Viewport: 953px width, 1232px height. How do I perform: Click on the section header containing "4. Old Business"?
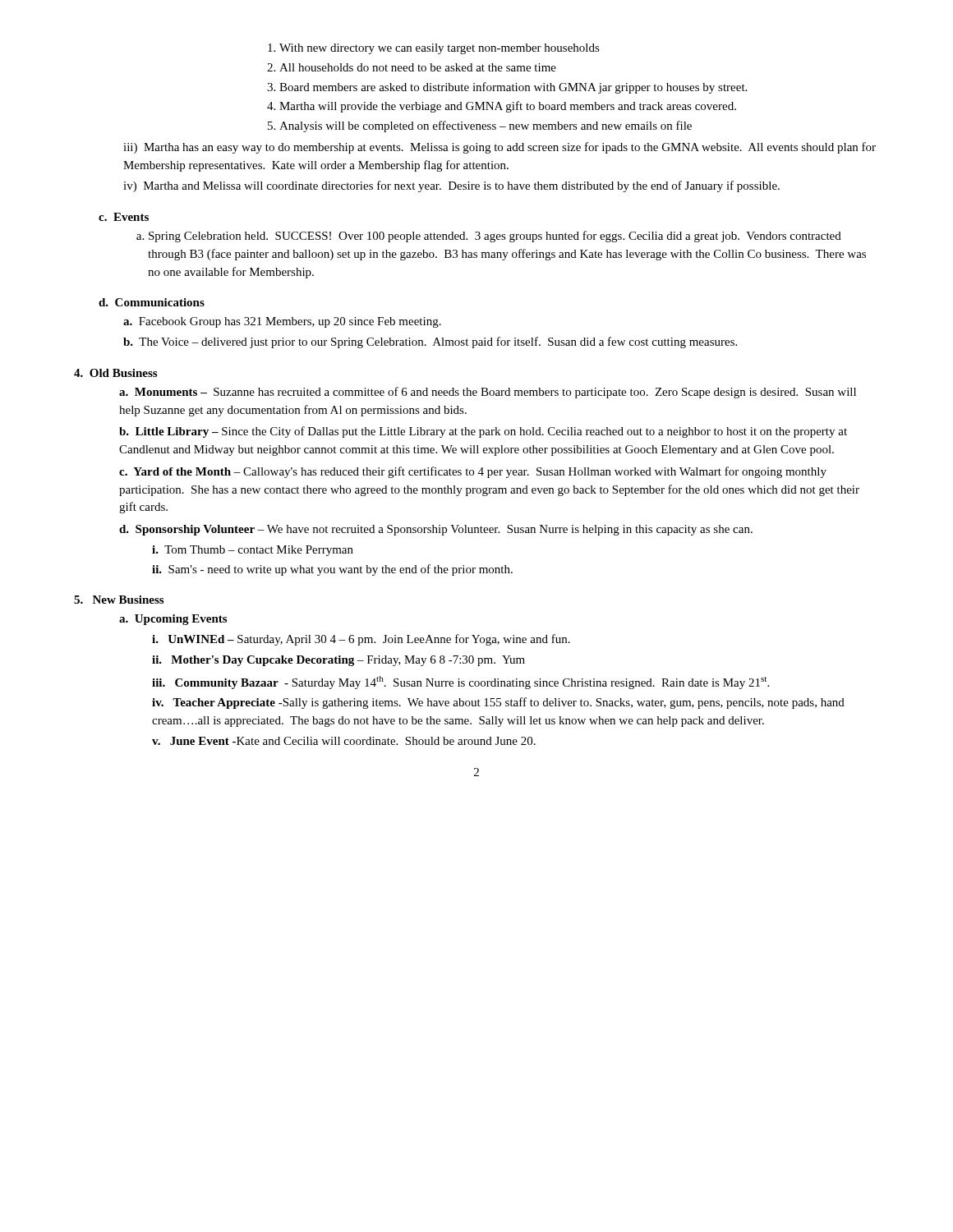tap(116, 373)
